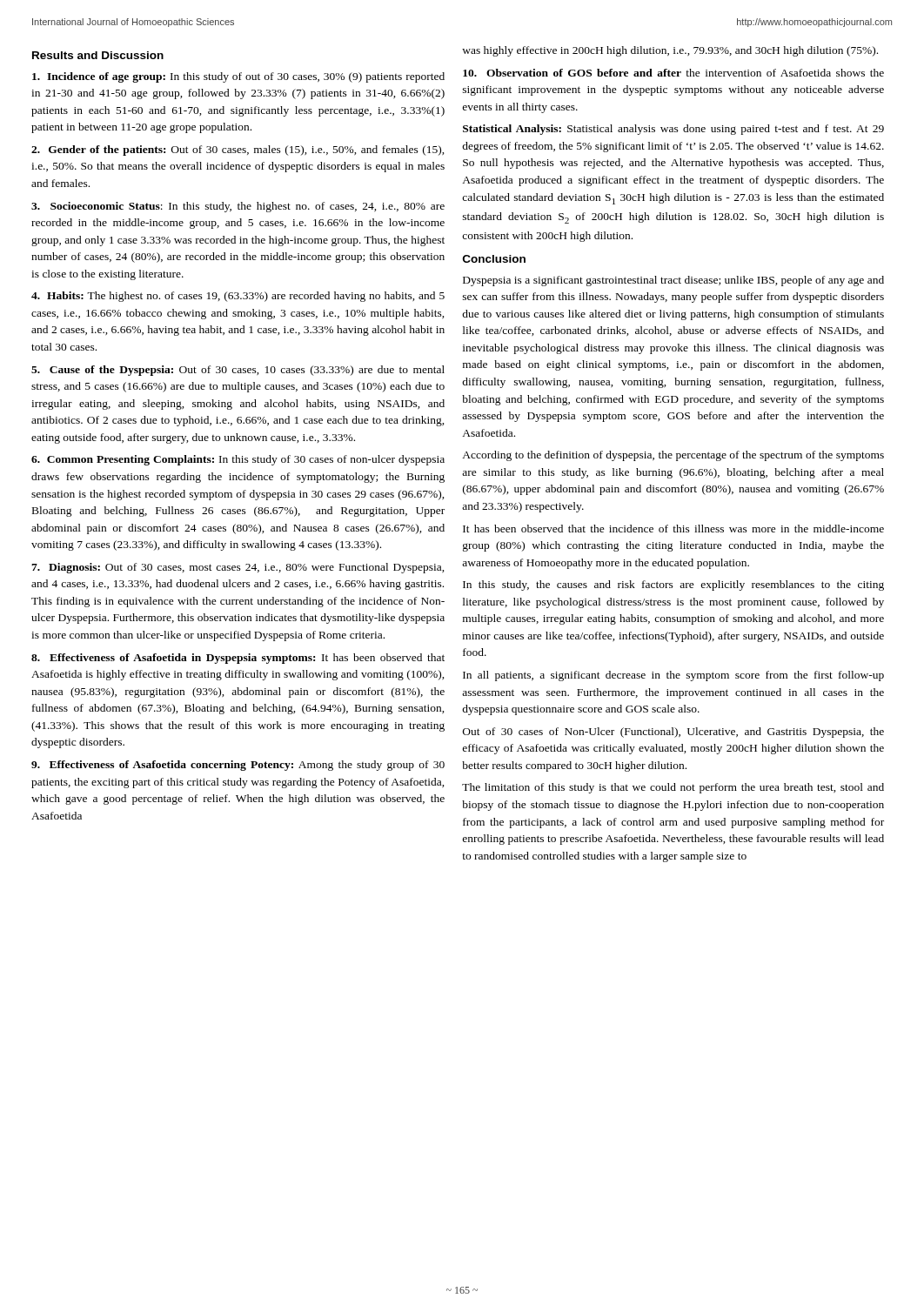Select the block starting "5. Cause of the Dyspepsia:"
The image size is (924, 1305).
238,403
